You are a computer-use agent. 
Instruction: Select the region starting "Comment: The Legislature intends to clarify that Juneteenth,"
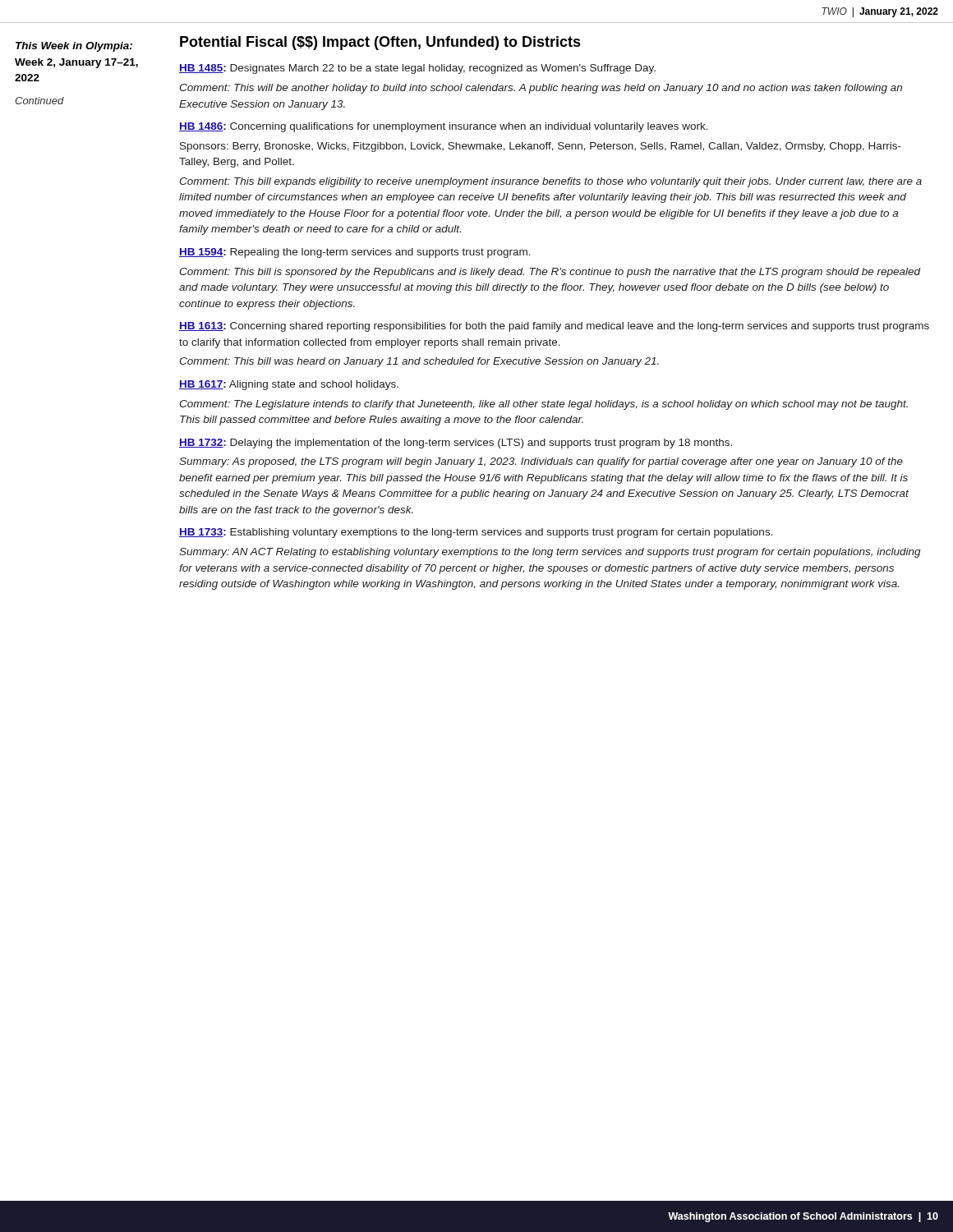544,411
